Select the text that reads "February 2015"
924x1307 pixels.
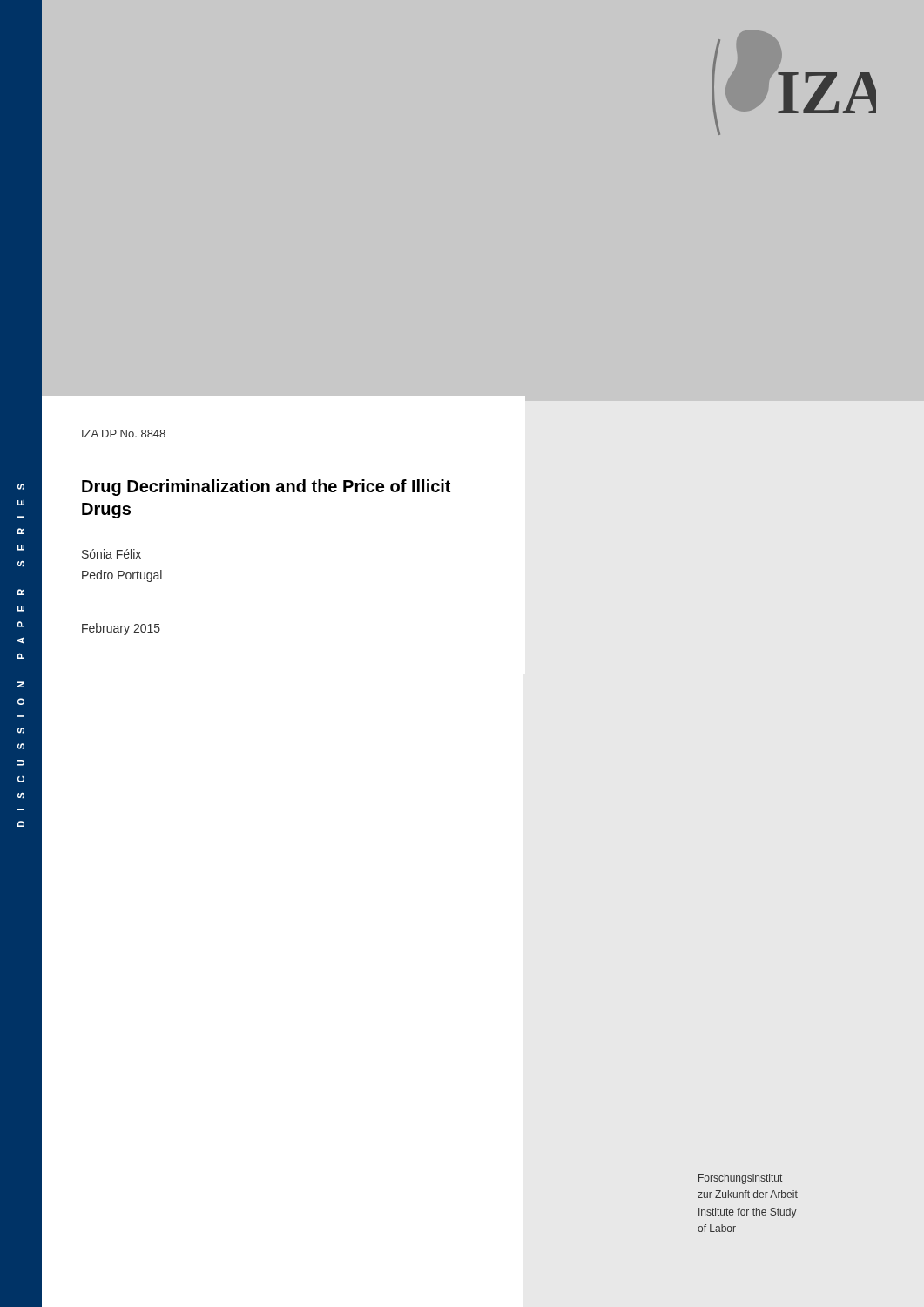121,628
